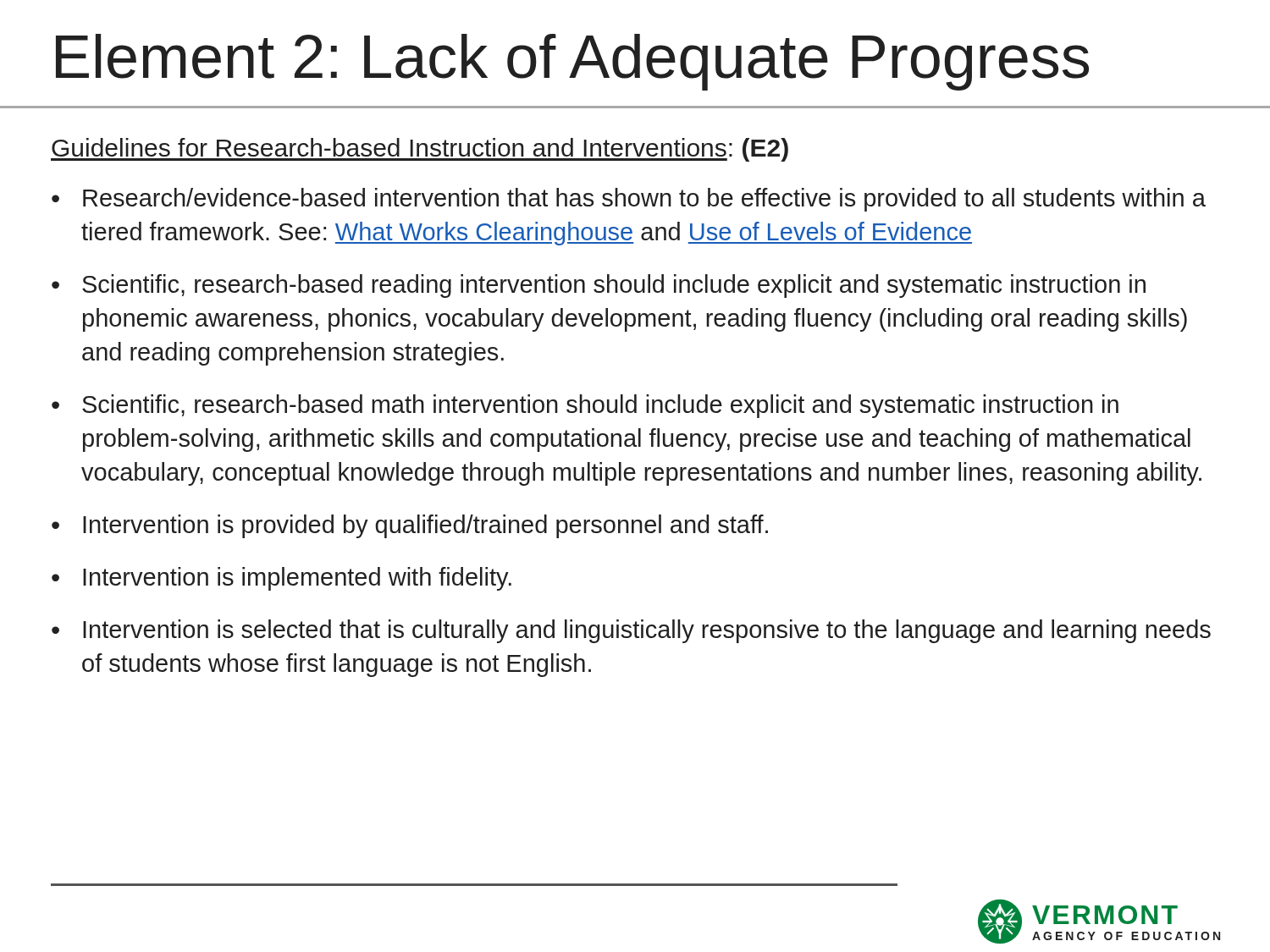
Task: Locate the text starting "Research/evidence-based intervention that has shown to"
Action: (x=643, y=215)
